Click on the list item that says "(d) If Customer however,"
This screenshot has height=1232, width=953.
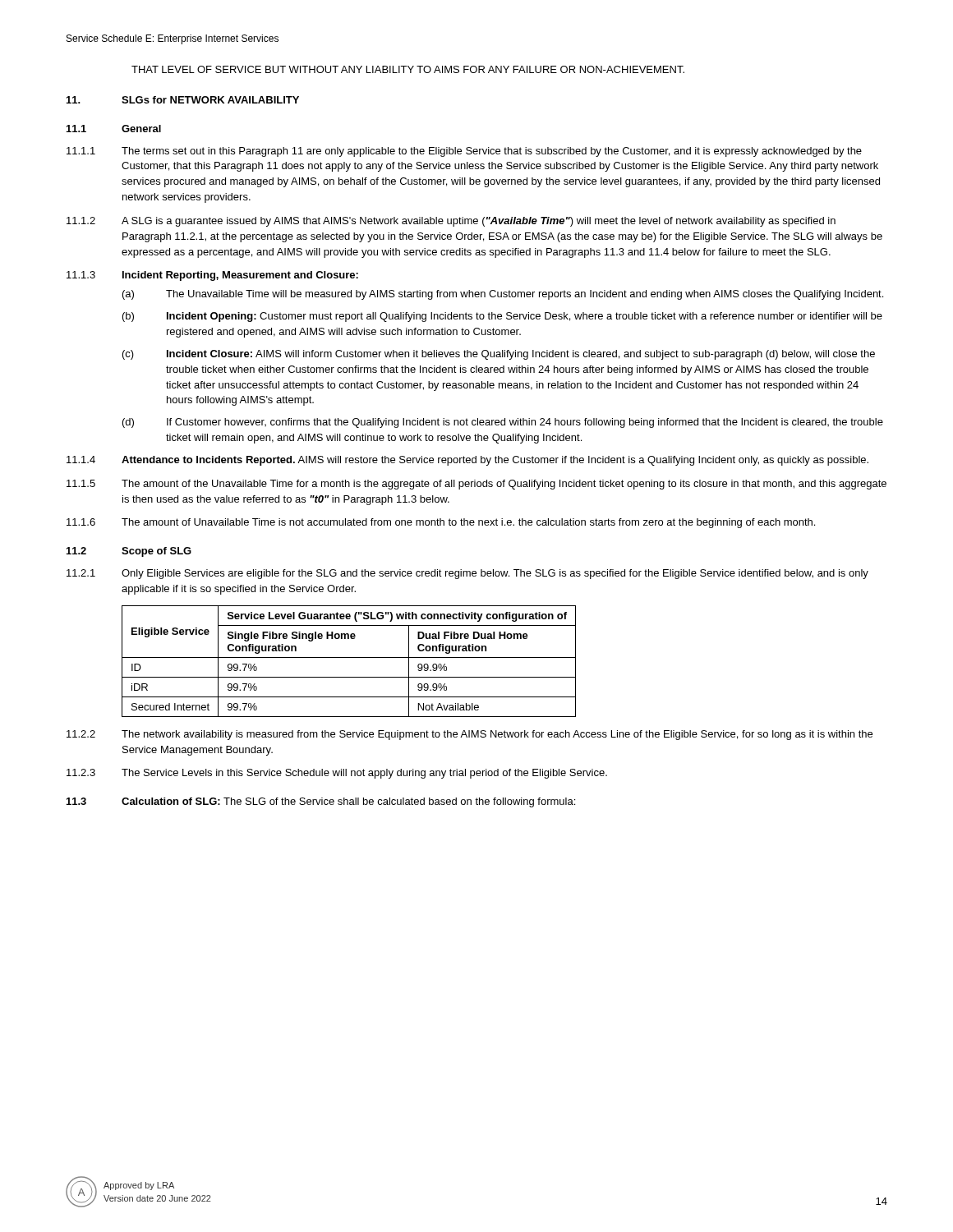(504, 430)
